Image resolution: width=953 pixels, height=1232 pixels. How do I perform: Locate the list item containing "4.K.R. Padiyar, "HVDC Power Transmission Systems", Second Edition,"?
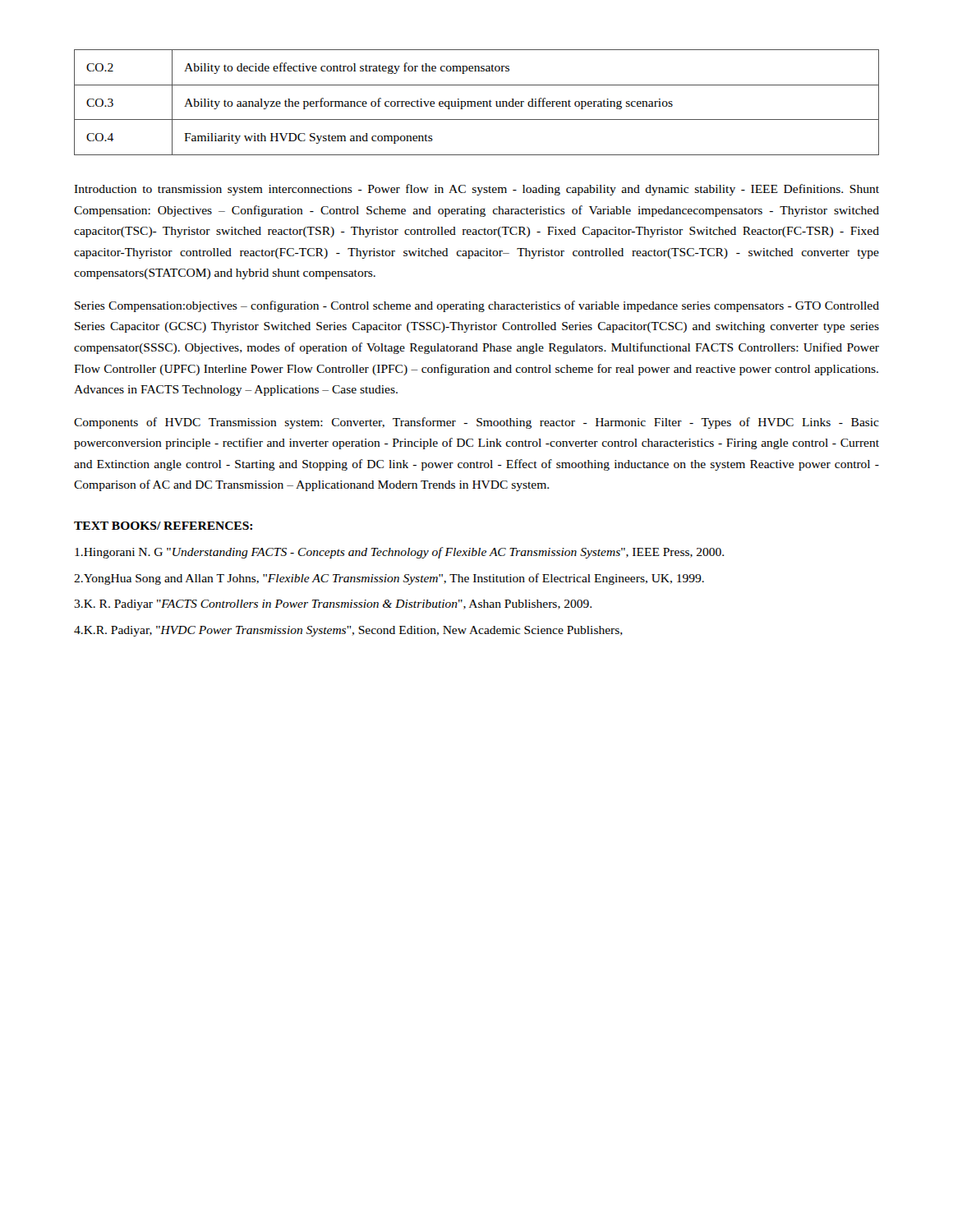coord(348,629)
